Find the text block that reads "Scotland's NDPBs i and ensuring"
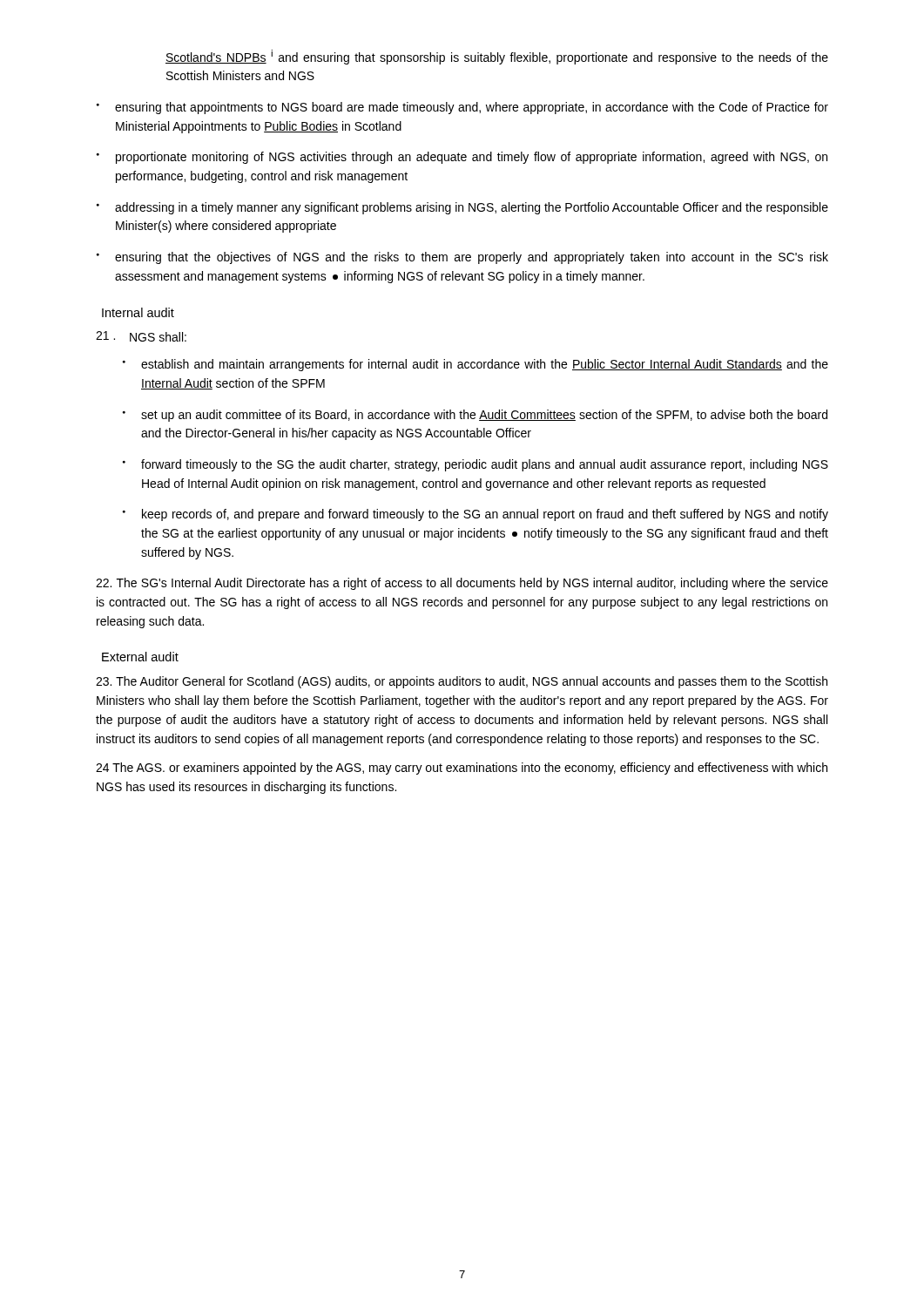 pyautogui.click(x=497, y=65)
